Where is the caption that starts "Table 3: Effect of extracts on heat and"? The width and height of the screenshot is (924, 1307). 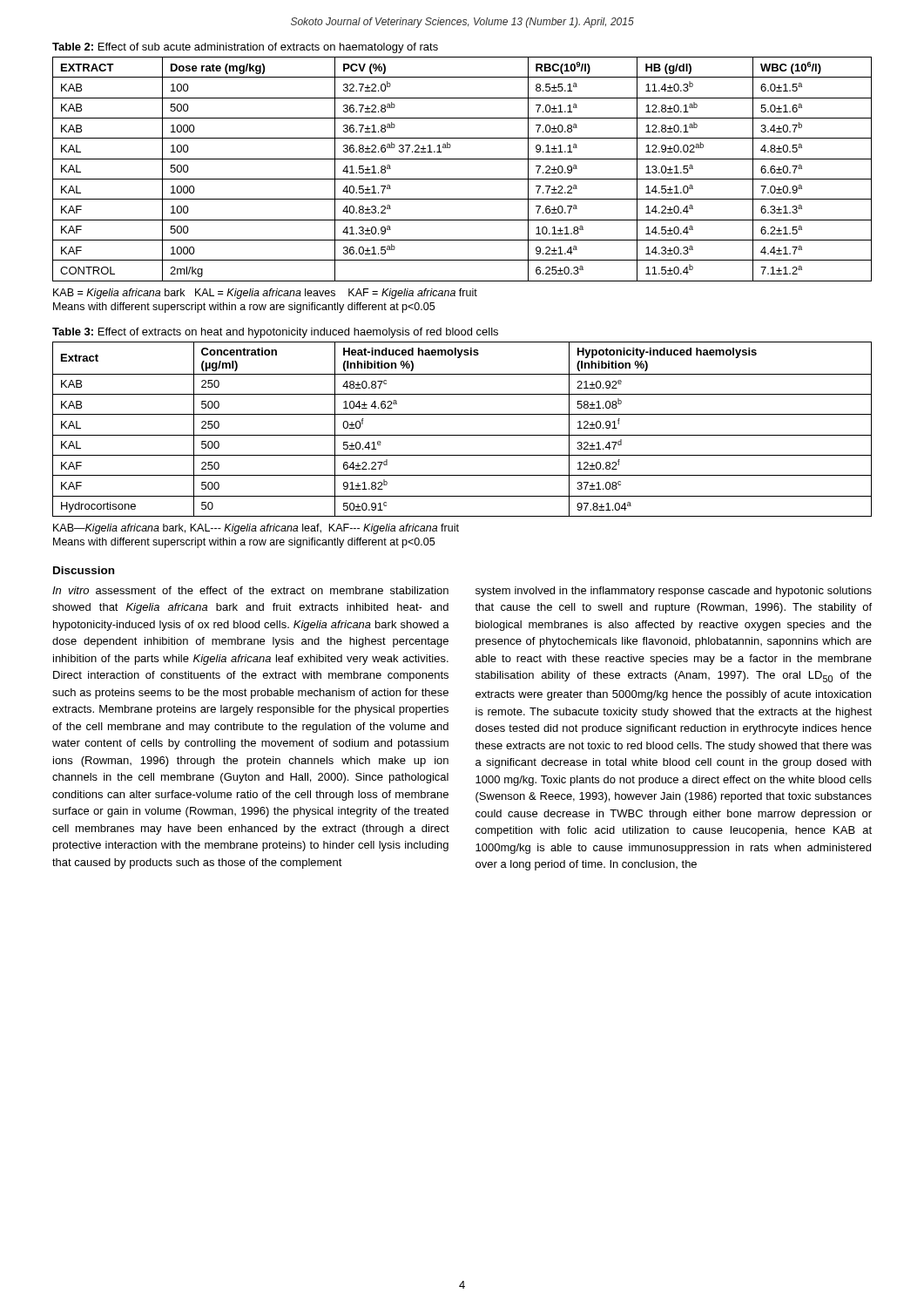click(275, 331)
